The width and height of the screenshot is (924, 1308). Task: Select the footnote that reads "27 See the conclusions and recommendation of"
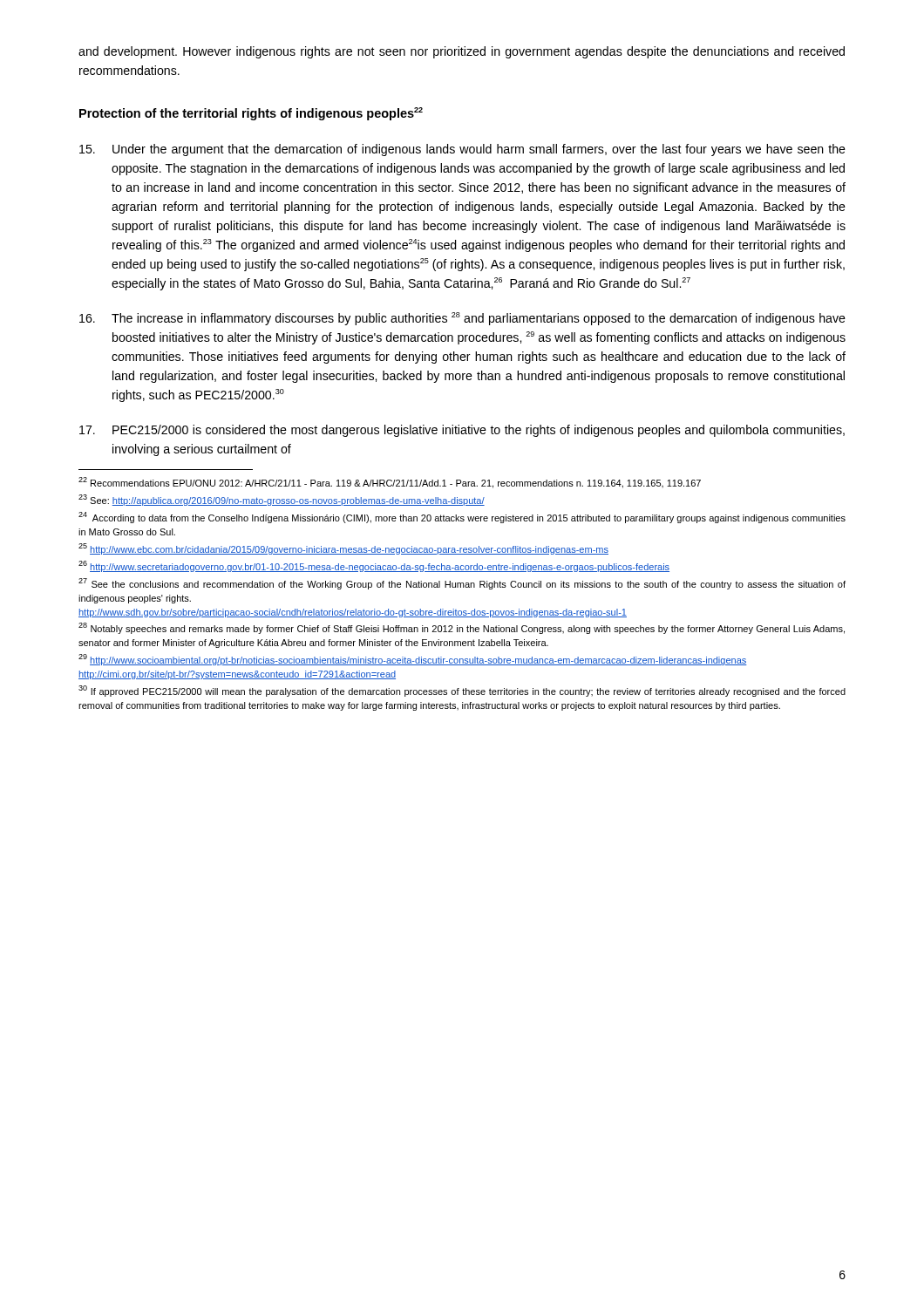pos(462,597)
